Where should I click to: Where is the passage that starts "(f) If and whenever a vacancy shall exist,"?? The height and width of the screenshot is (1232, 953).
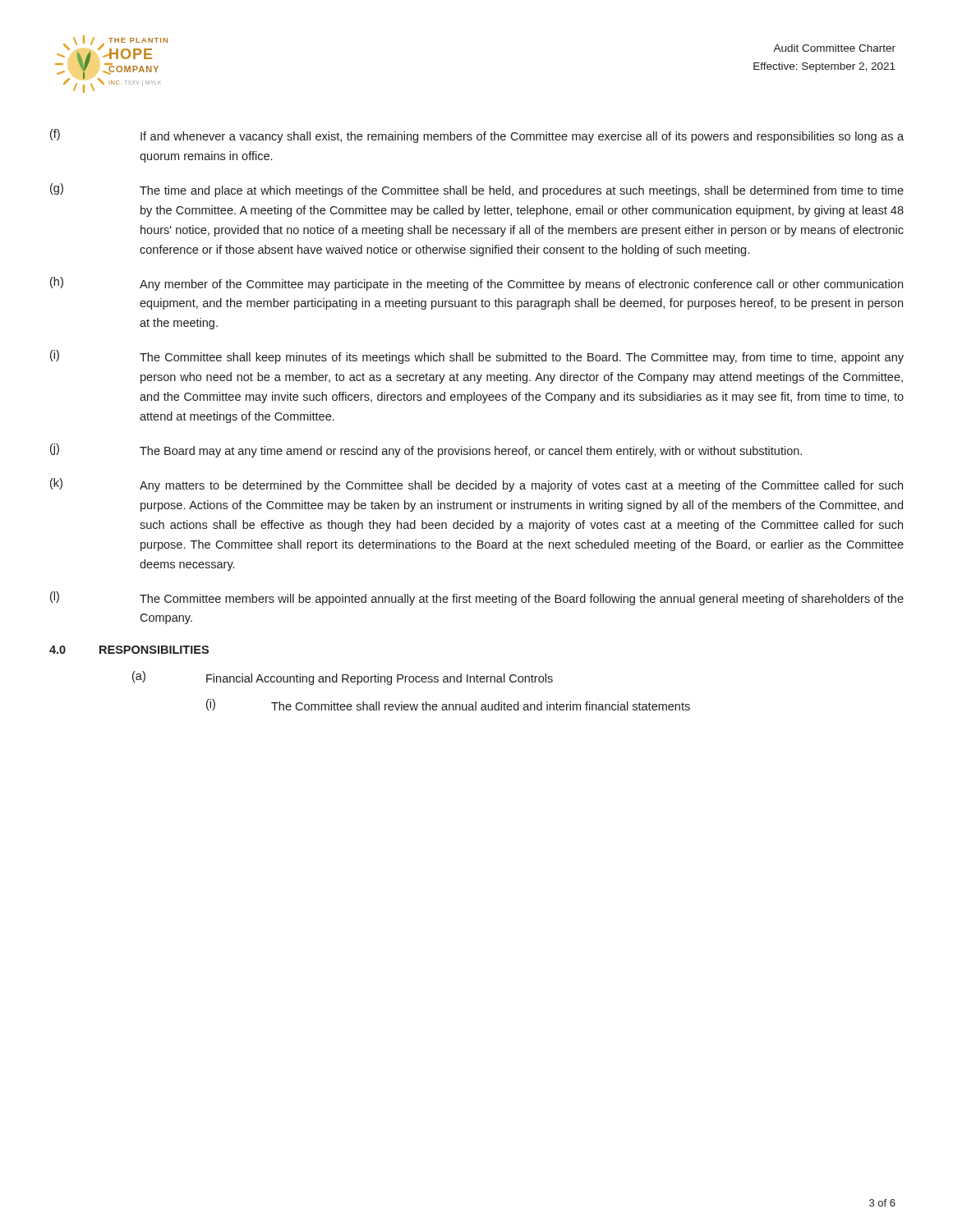[x=476, y=147]
